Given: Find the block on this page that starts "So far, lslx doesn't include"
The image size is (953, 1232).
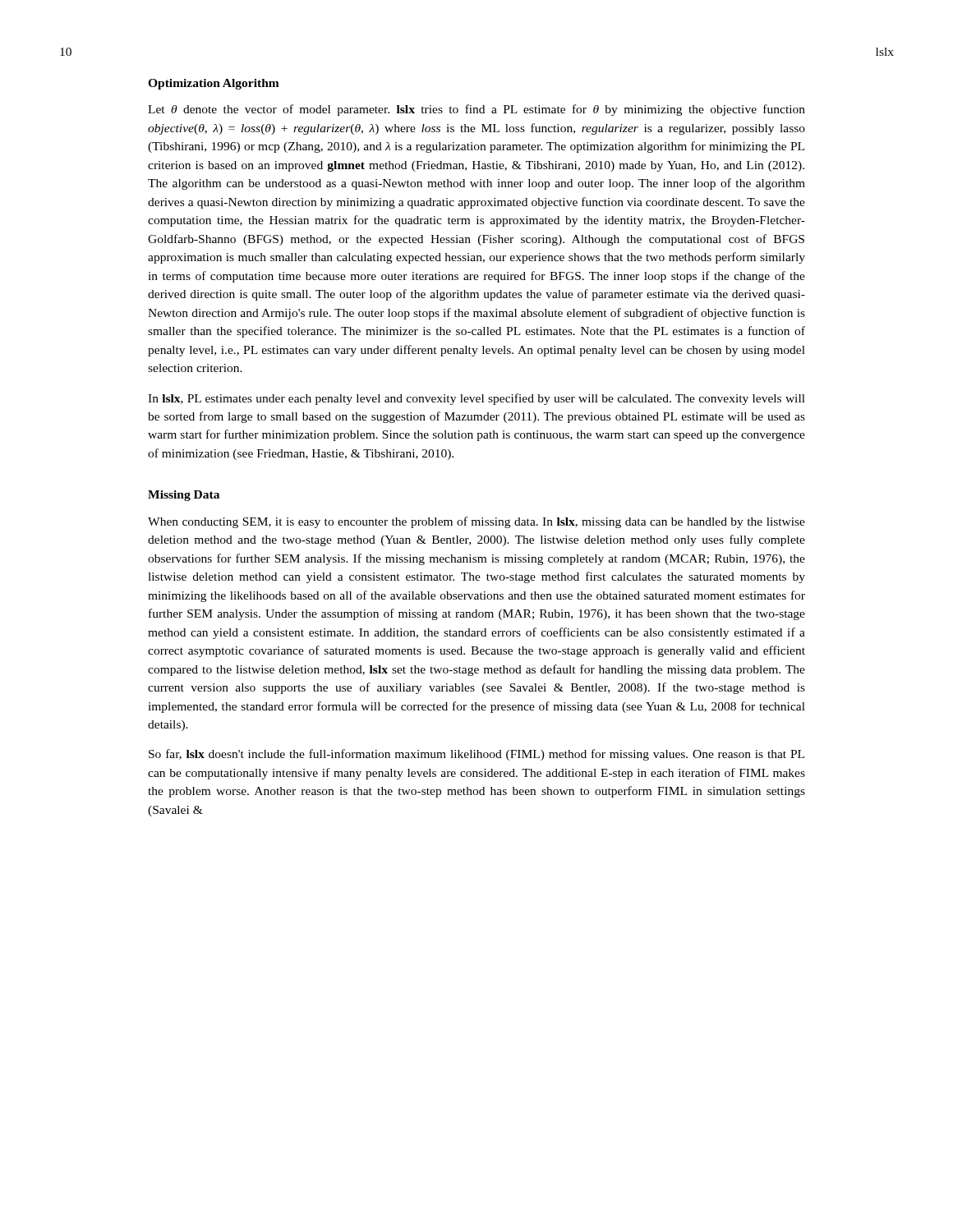Looking at the screenshot, I should click(x=476, y=782).
